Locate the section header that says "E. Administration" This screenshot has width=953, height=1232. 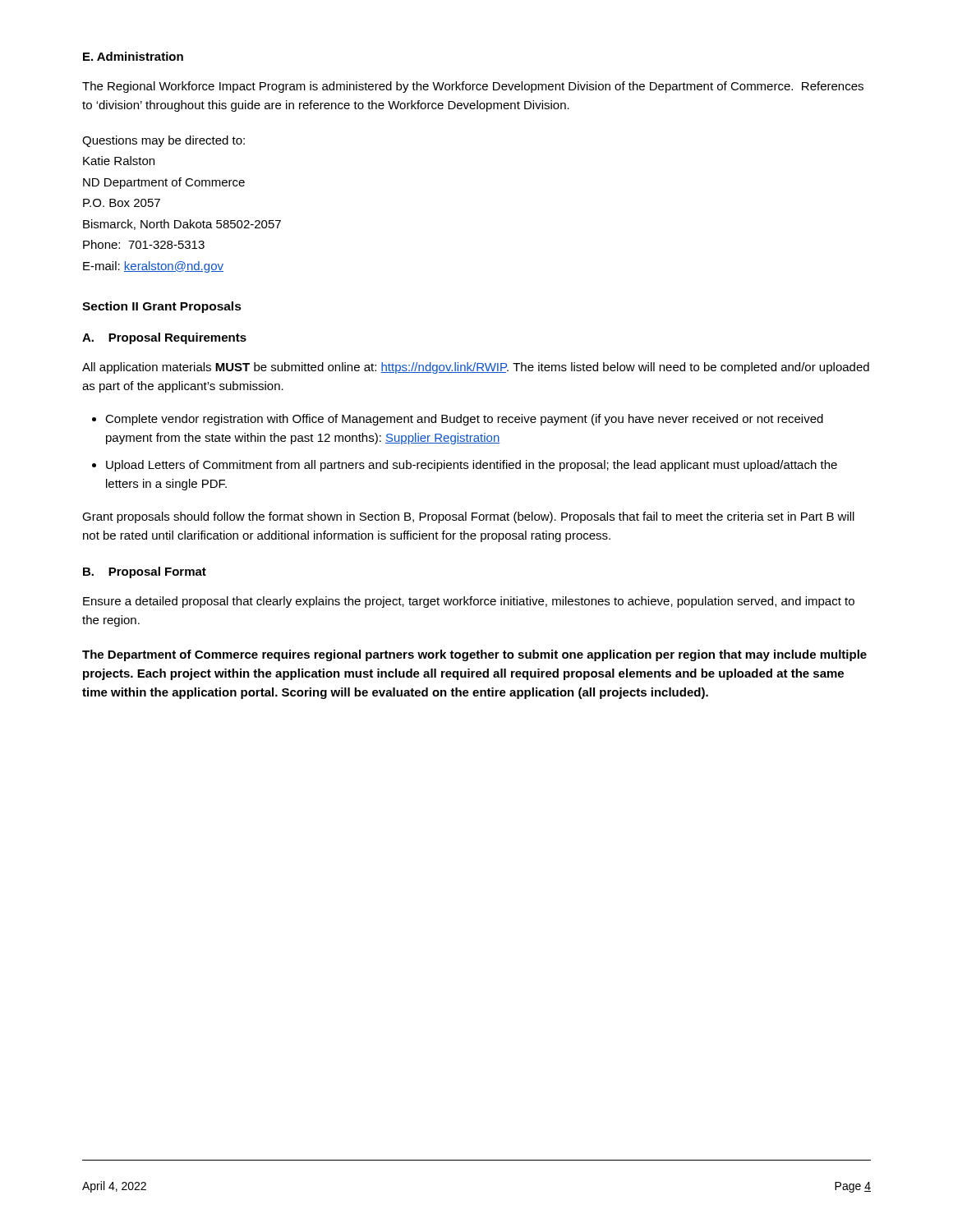(x=133, y=56)
